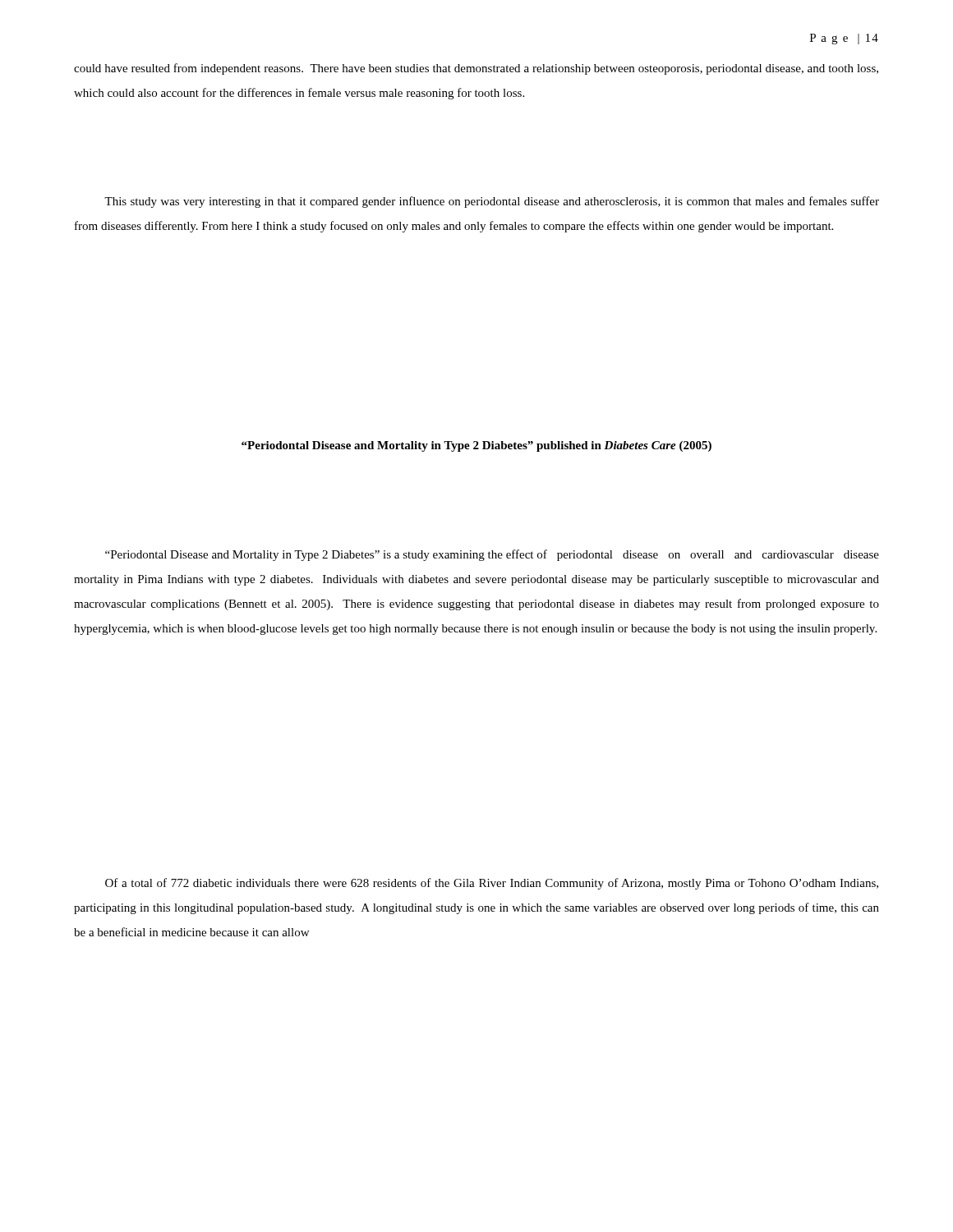Find the text block that reads "could have resulted"
The width and height of the screenshot is (953, 1232).
coord(476,81)
